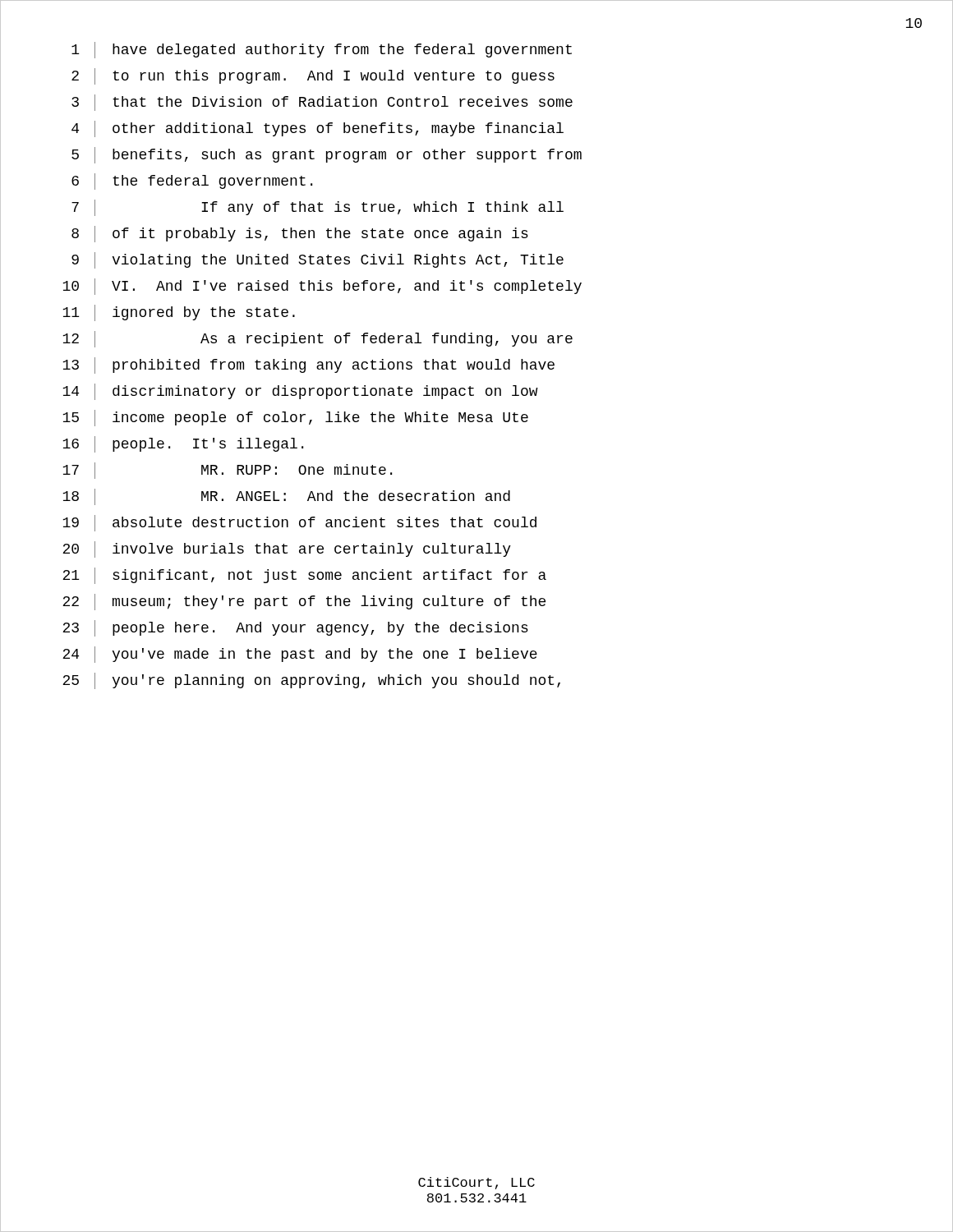Locate the text starting "17 MR. RUPP:"
This screenshot has width=953, height=1232.
point(75,470)
